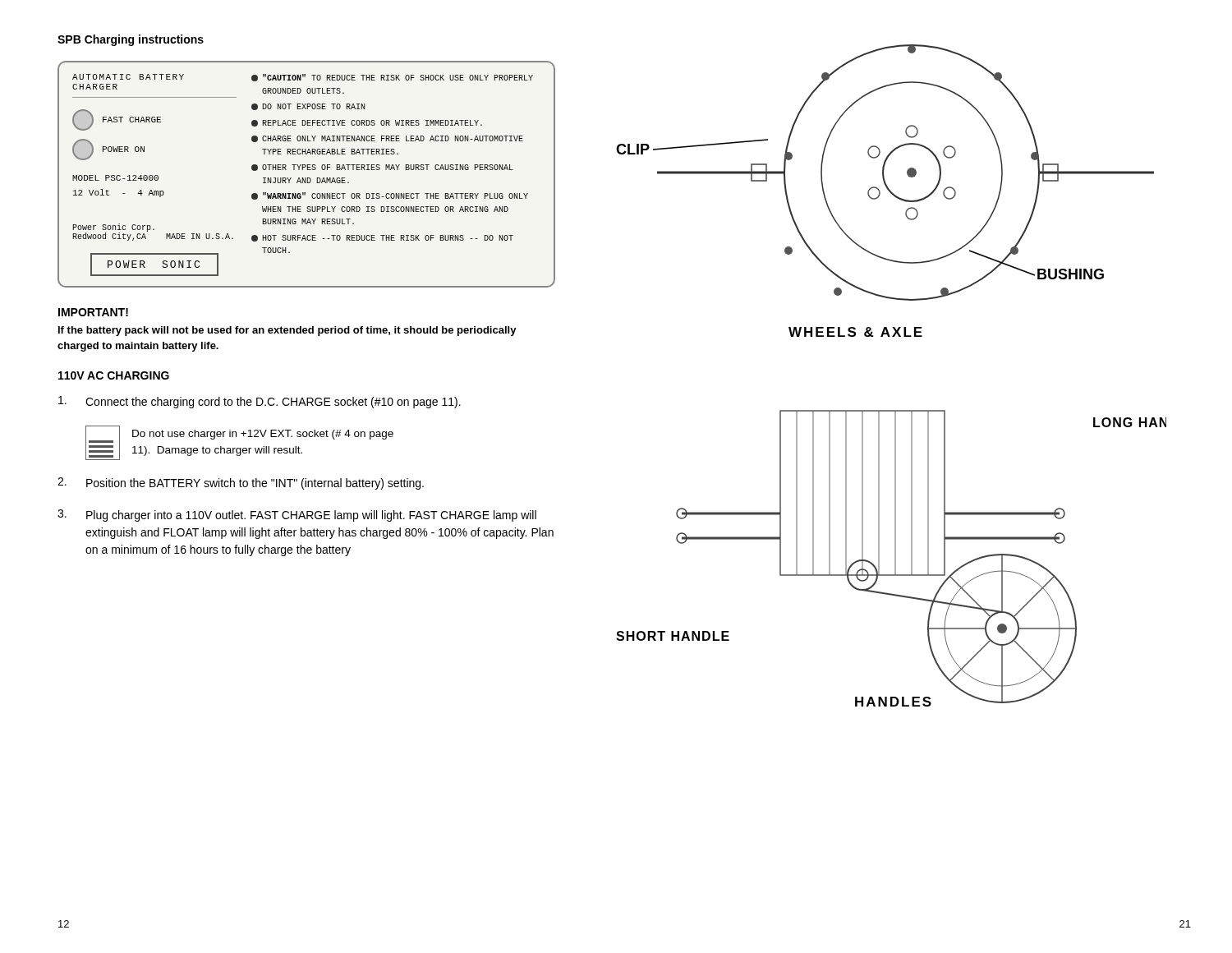Locate the block of text that opens with "IMPORTANT! If the battery"

tap(308, 329)
